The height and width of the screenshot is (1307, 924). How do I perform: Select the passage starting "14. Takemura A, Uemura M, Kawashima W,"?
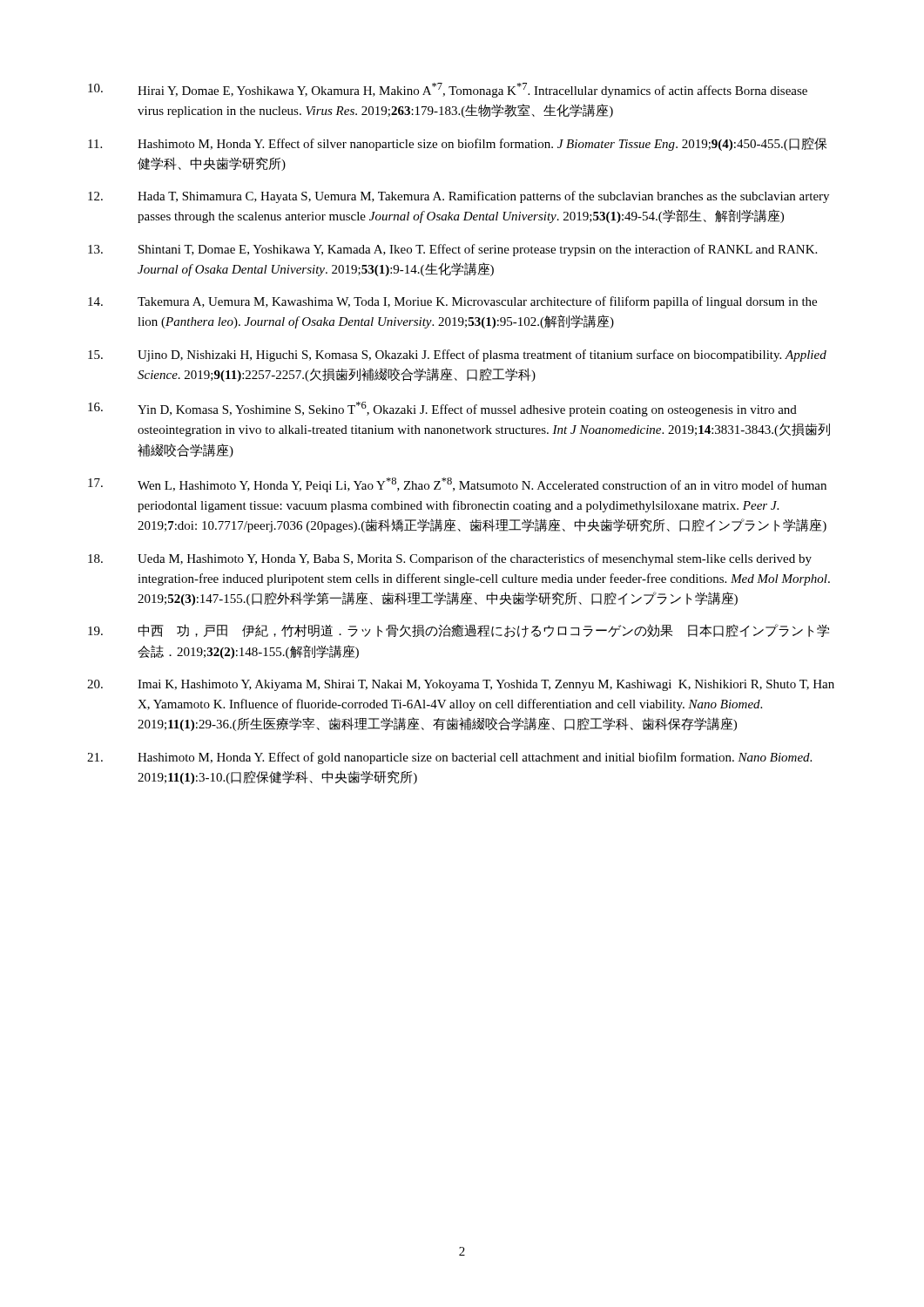[462, 312]
